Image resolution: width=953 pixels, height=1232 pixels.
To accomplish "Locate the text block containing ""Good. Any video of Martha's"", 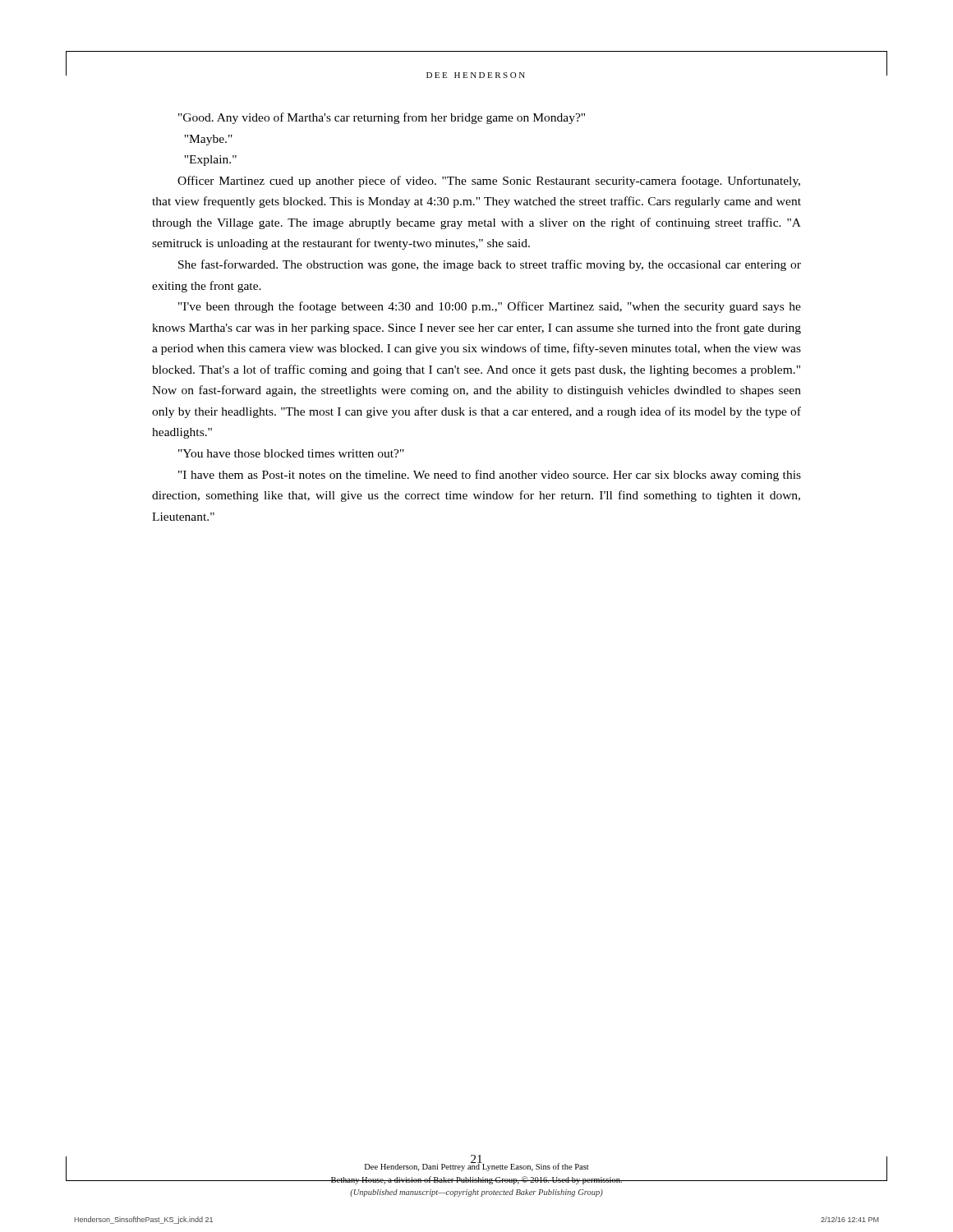I will click(476, 317).
